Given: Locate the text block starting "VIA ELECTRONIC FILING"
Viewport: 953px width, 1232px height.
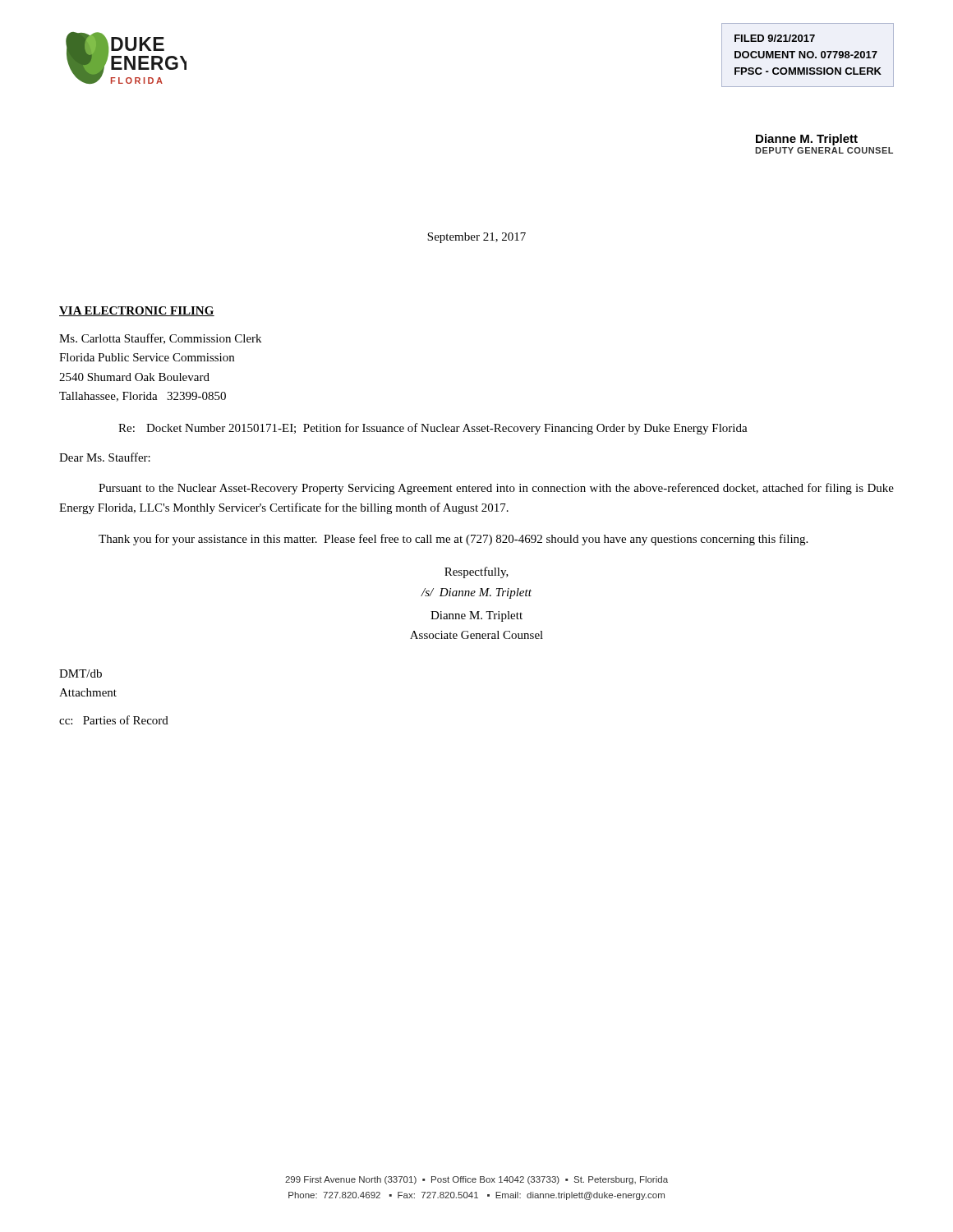Looking at the screenshot, I should pyautogui.click(x=137, y=310).
